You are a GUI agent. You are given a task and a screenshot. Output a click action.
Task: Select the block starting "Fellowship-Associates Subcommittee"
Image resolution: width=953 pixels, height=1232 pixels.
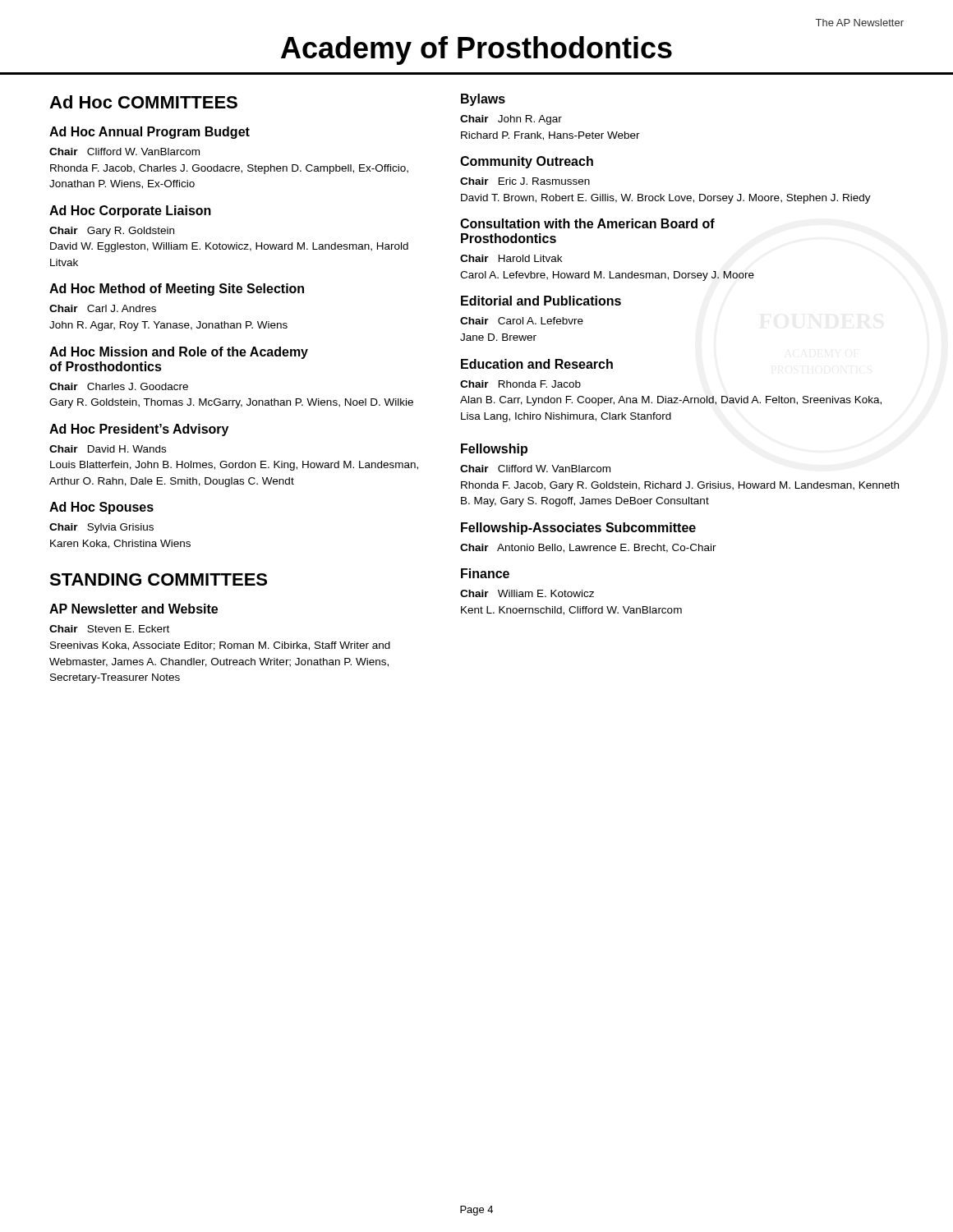click(578, 528)
